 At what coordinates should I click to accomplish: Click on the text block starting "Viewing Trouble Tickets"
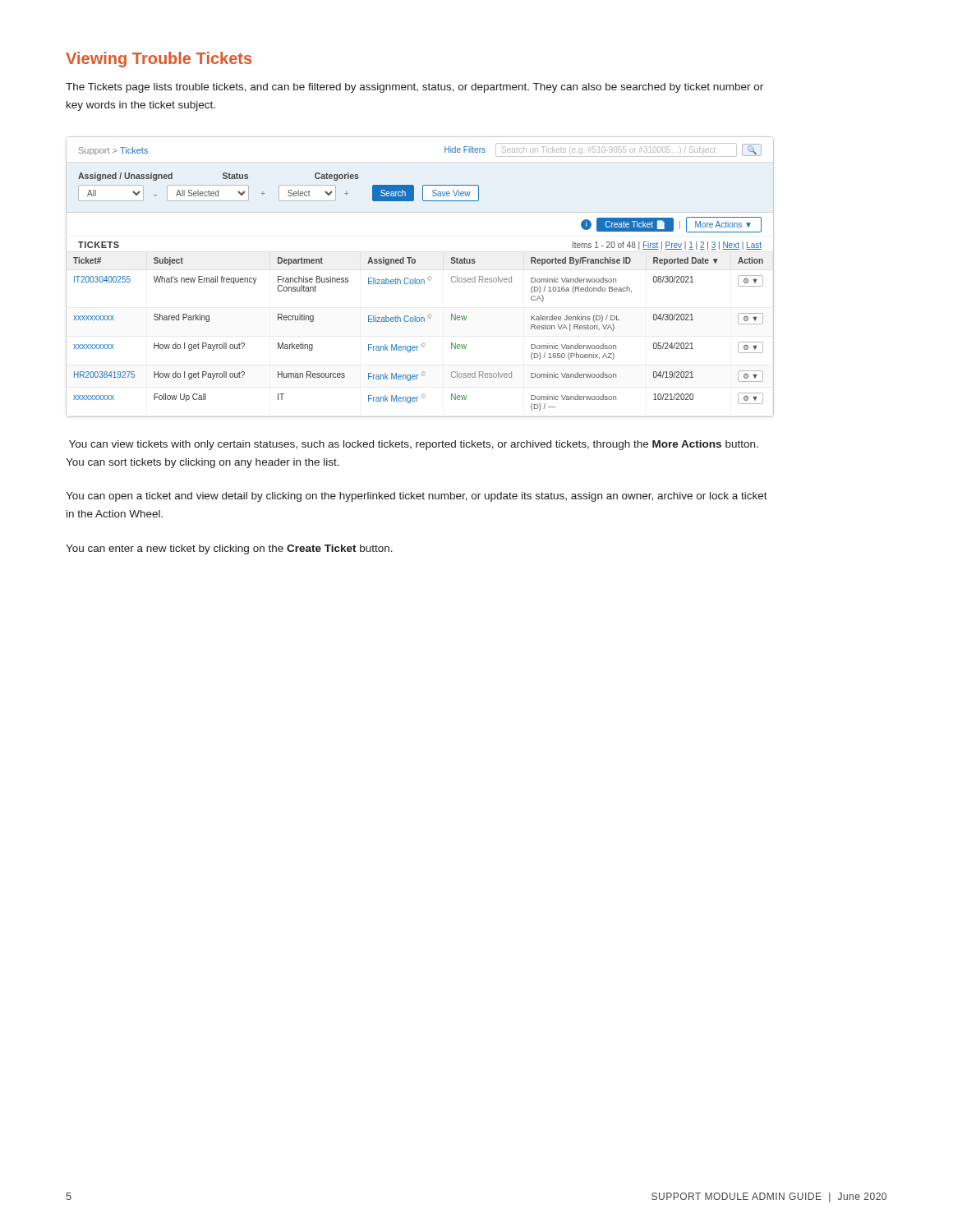coord(159,58)
